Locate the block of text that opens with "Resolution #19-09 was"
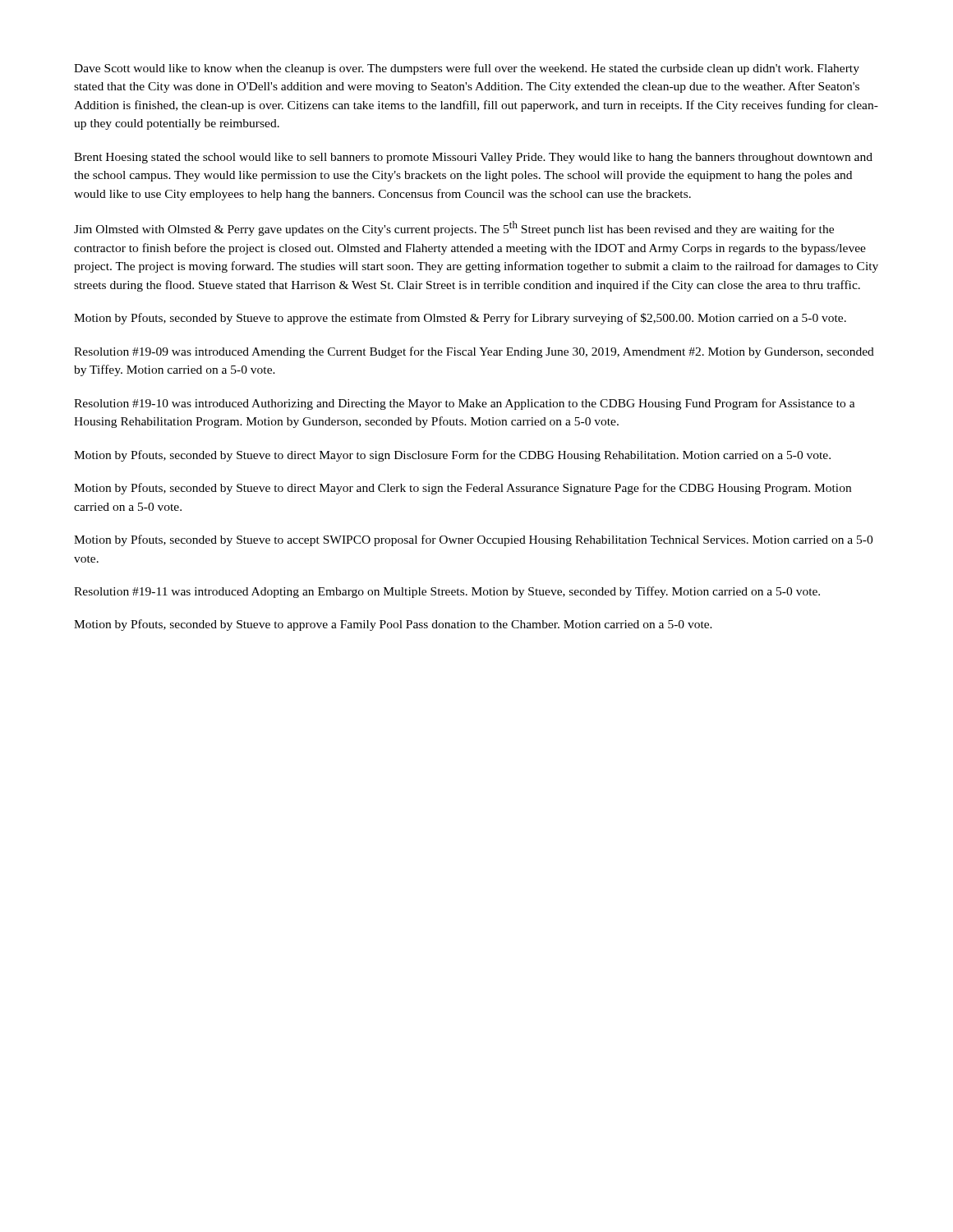953x1232 pixels. (x=474, y=360)
